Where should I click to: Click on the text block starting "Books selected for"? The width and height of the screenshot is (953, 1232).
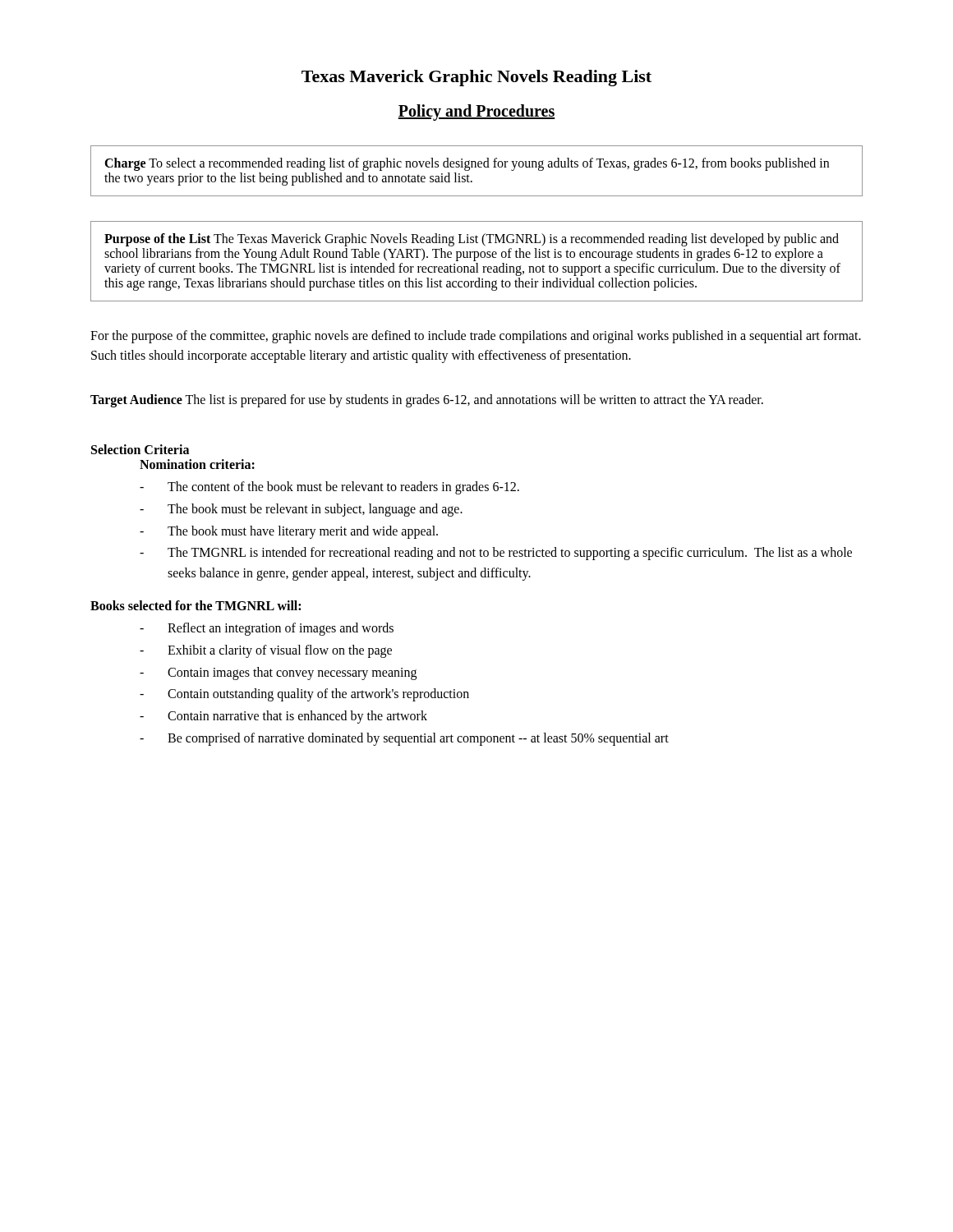196,606
